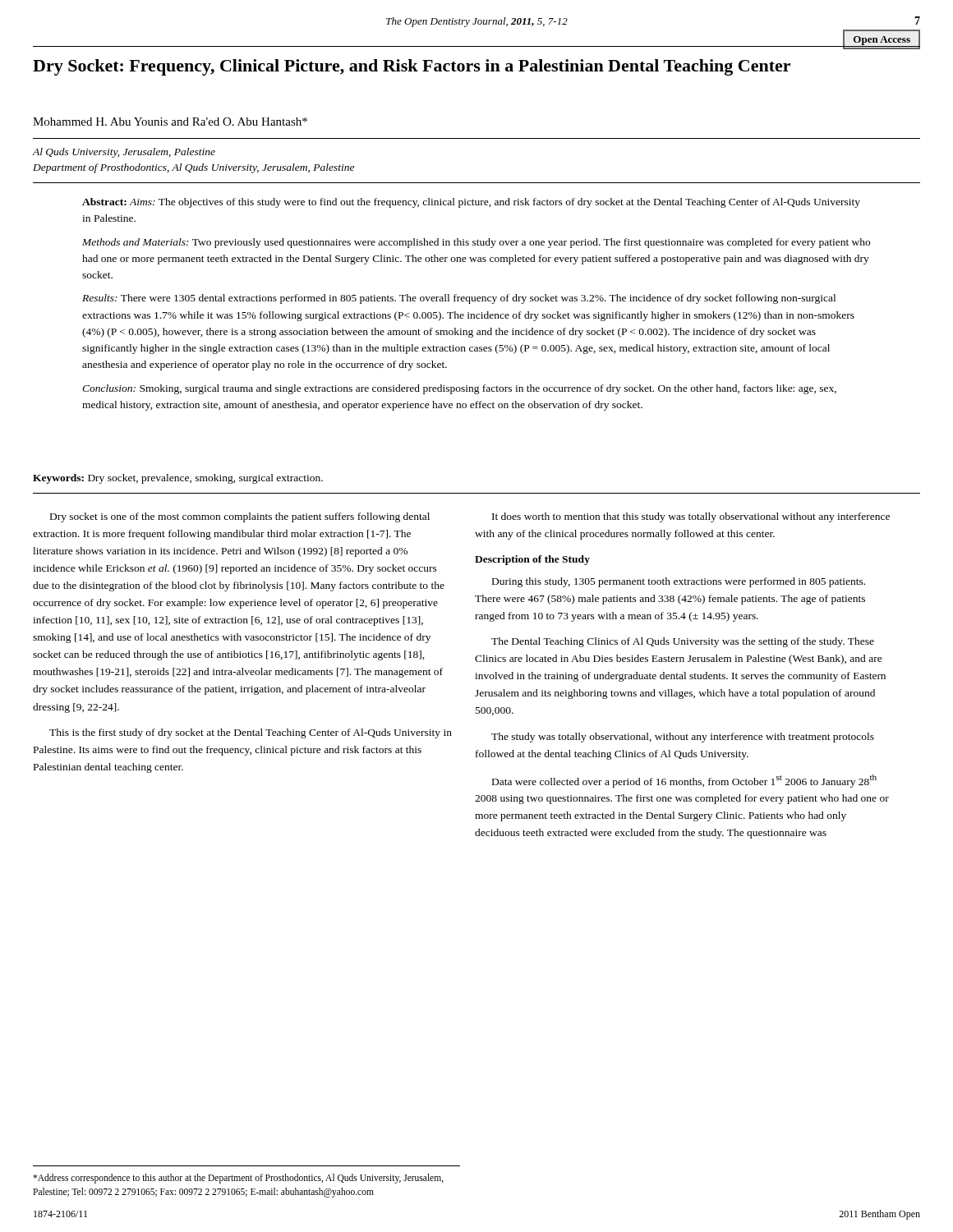Image resolution: width=953 pixels, height=1232 pixels.
Task: Click on the text block that says "During this study, 1305 permanent tooth"
Action: click(670, 599)
